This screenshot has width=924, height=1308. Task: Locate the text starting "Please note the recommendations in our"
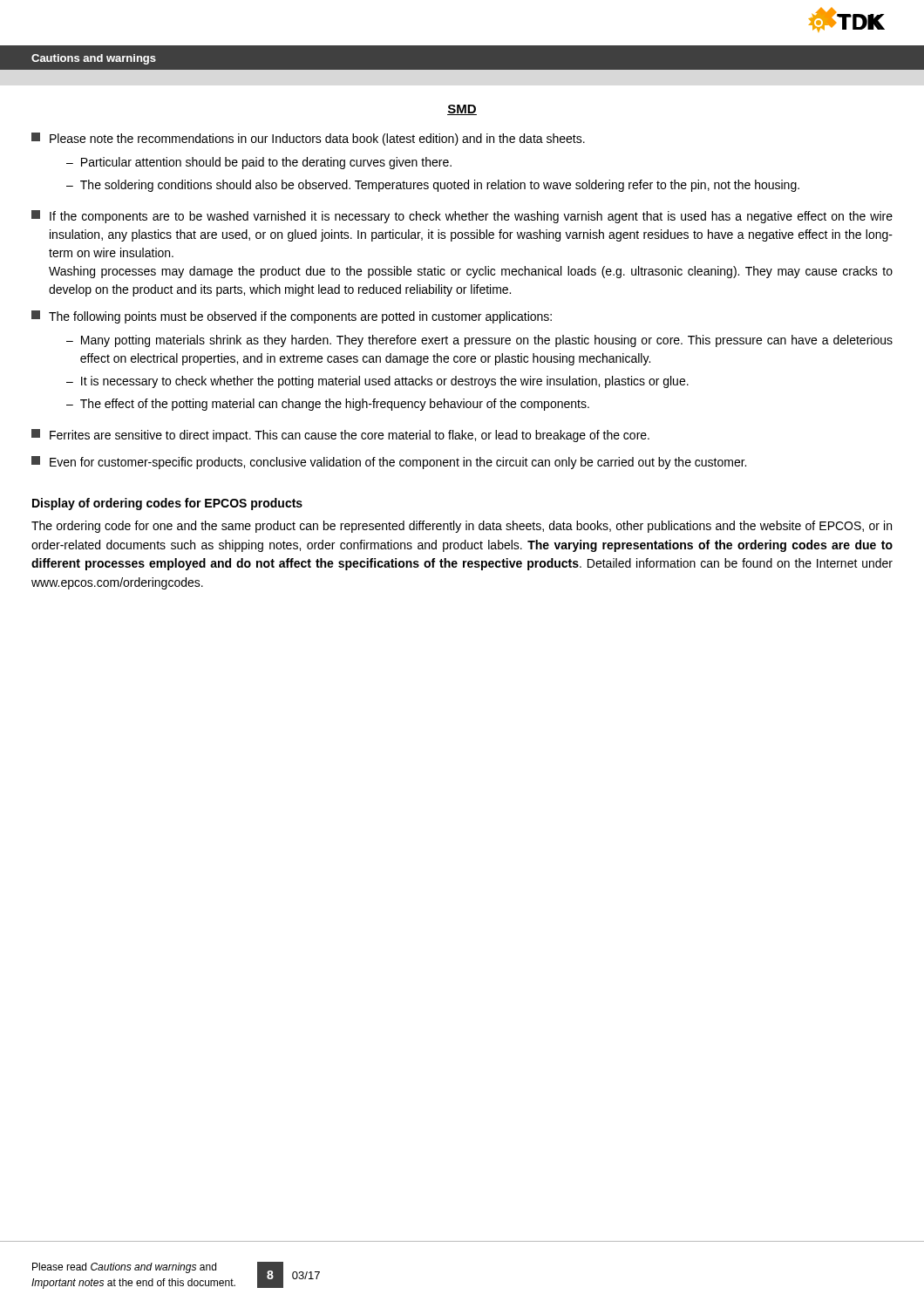(x=462, y=164)
